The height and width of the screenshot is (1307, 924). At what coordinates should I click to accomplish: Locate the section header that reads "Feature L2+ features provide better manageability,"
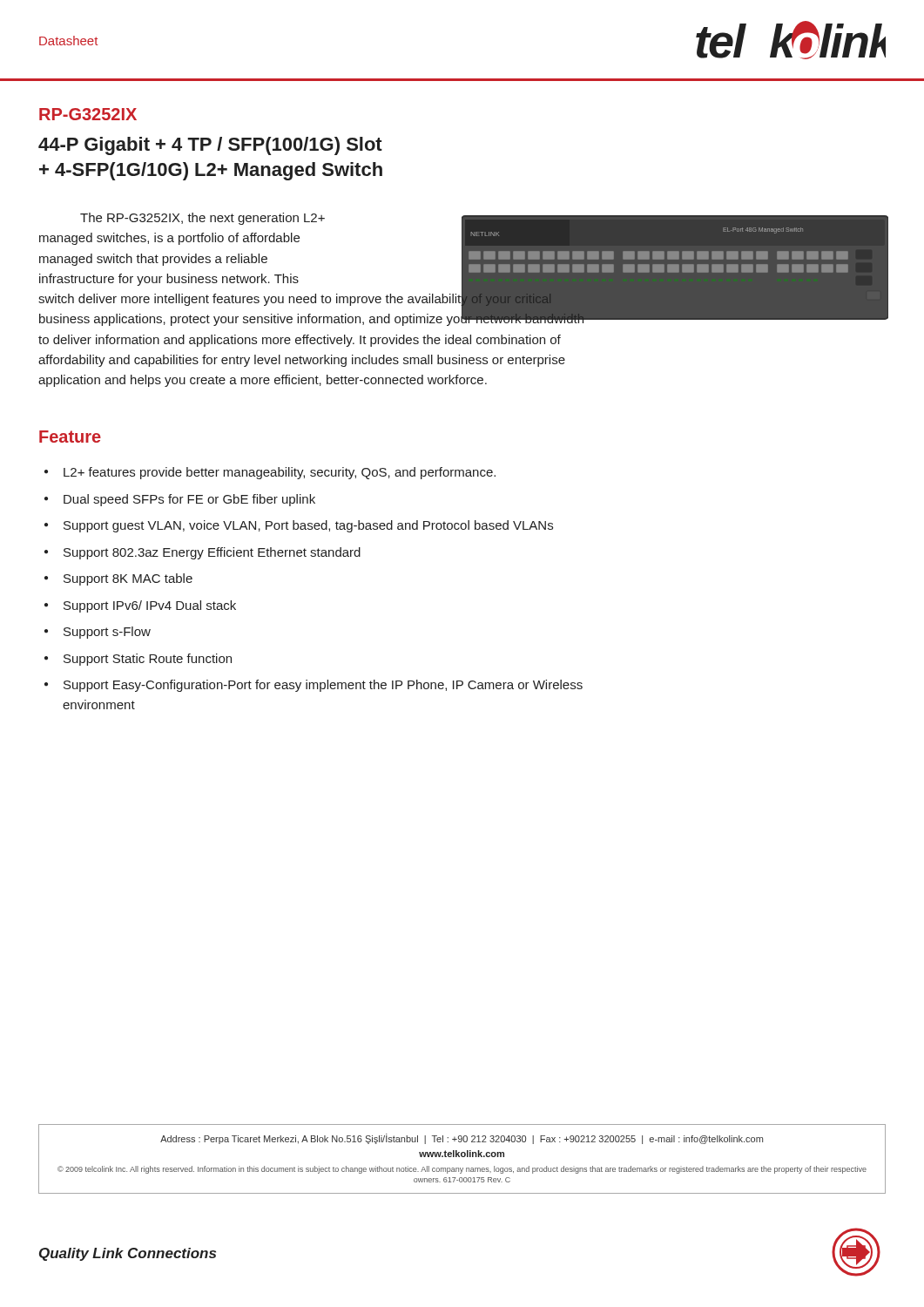point(70,437)
